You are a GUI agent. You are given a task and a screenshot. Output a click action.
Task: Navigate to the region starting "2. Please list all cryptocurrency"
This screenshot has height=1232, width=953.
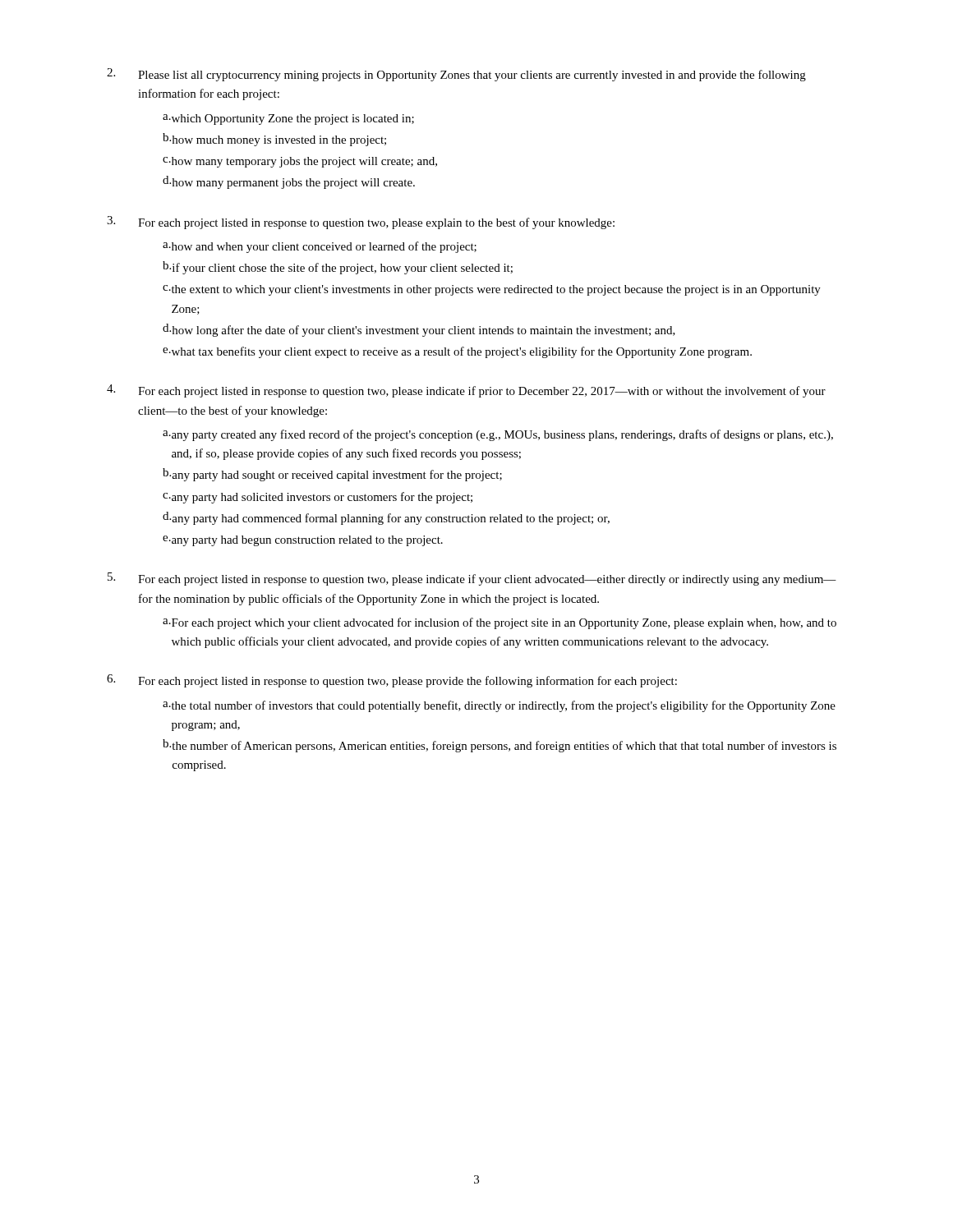(456, 75)
